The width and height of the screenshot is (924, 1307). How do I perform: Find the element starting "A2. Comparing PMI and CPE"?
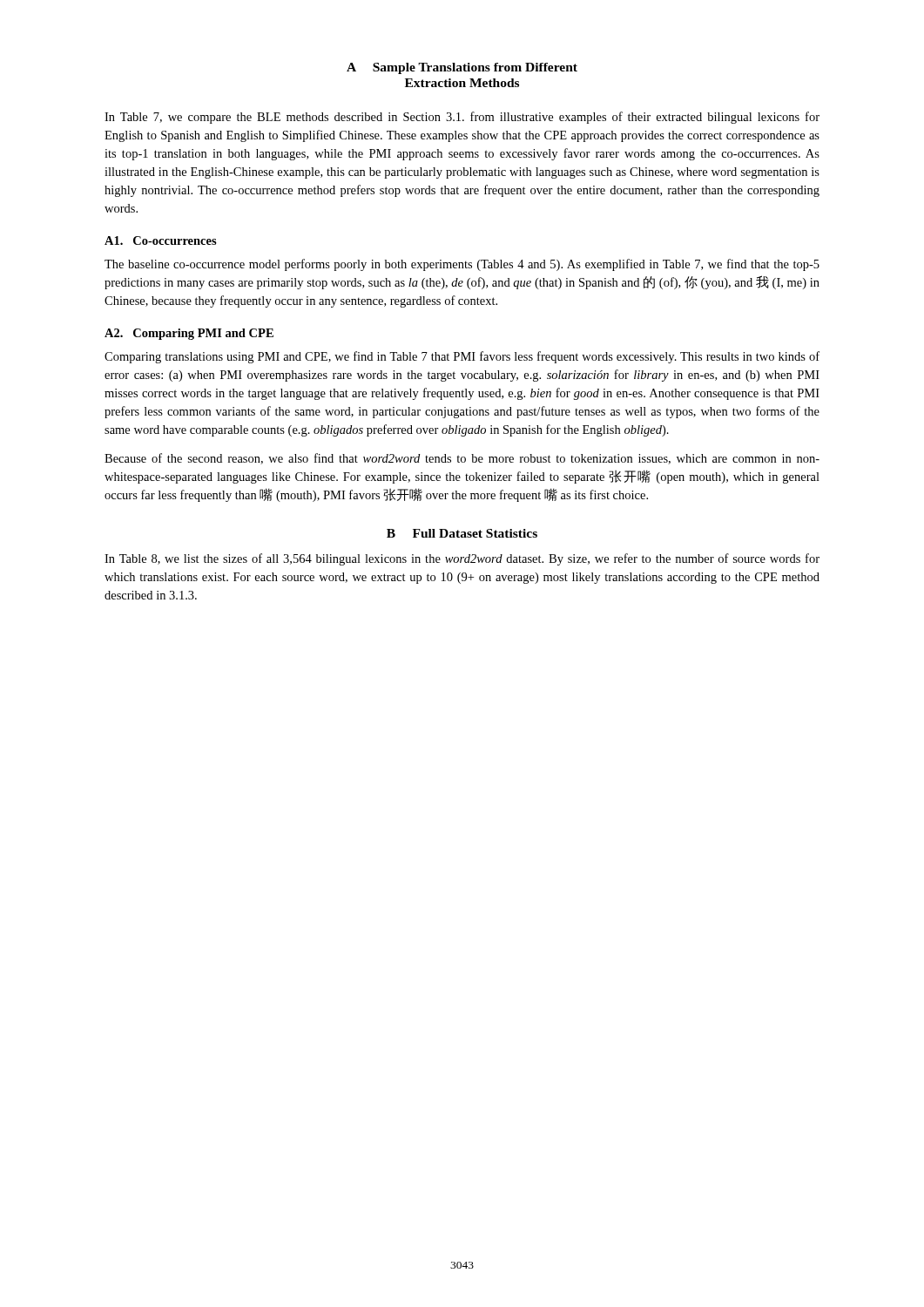(189, 333)
